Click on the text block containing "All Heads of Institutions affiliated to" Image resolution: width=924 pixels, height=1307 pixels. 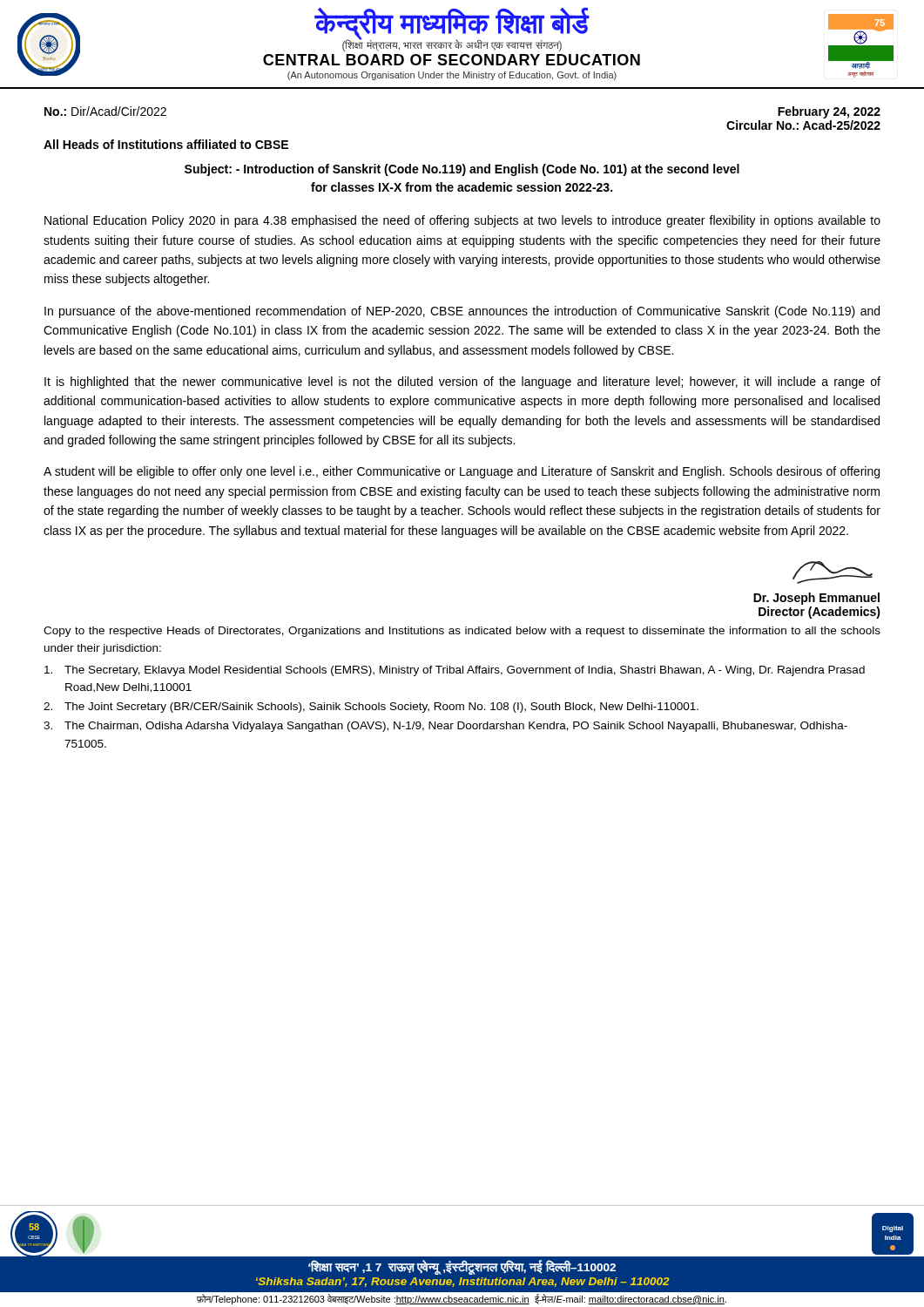click(x=166, y=145)
